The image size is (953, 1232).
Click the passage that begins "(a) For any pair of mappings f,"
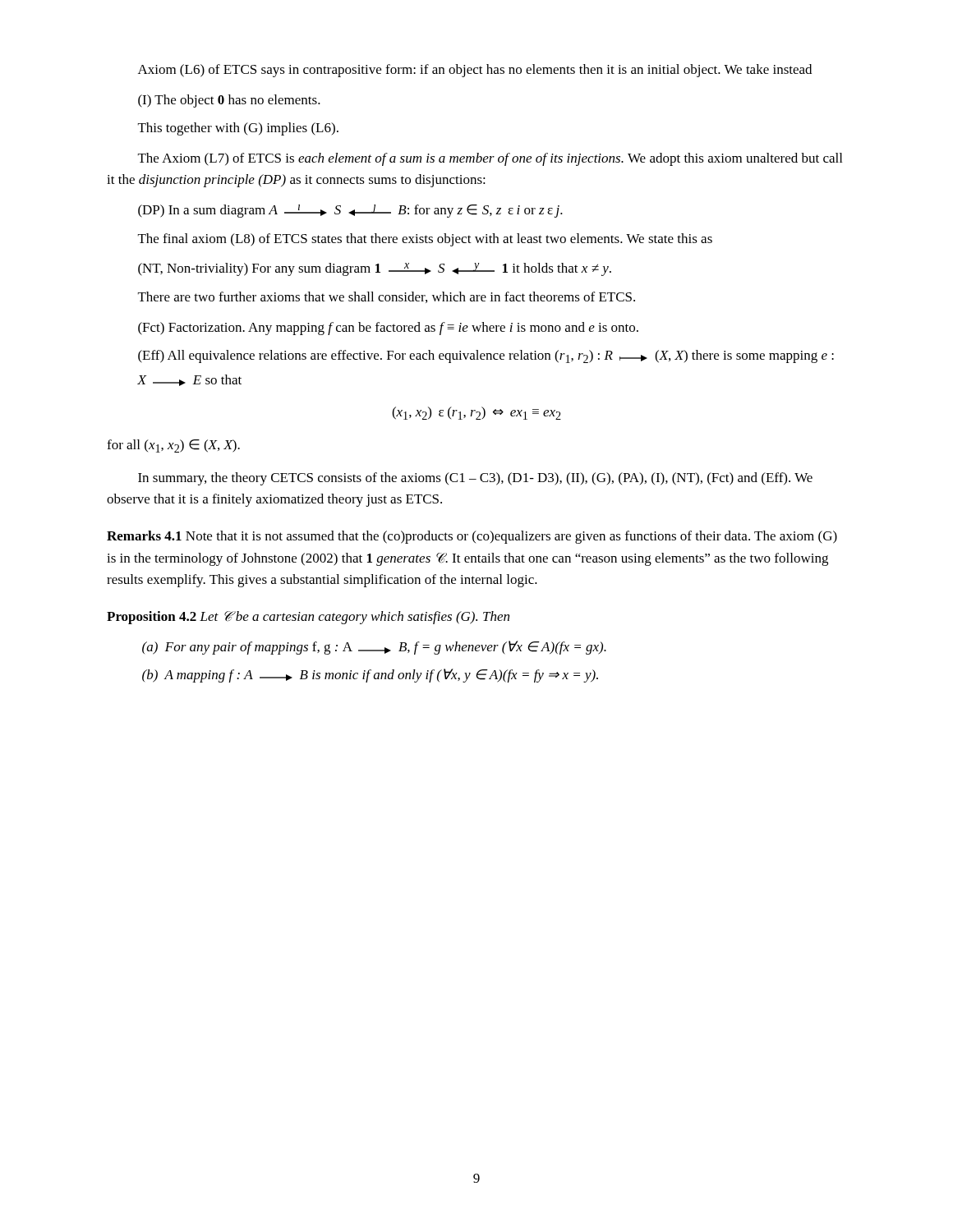click(x=374, y=648)
